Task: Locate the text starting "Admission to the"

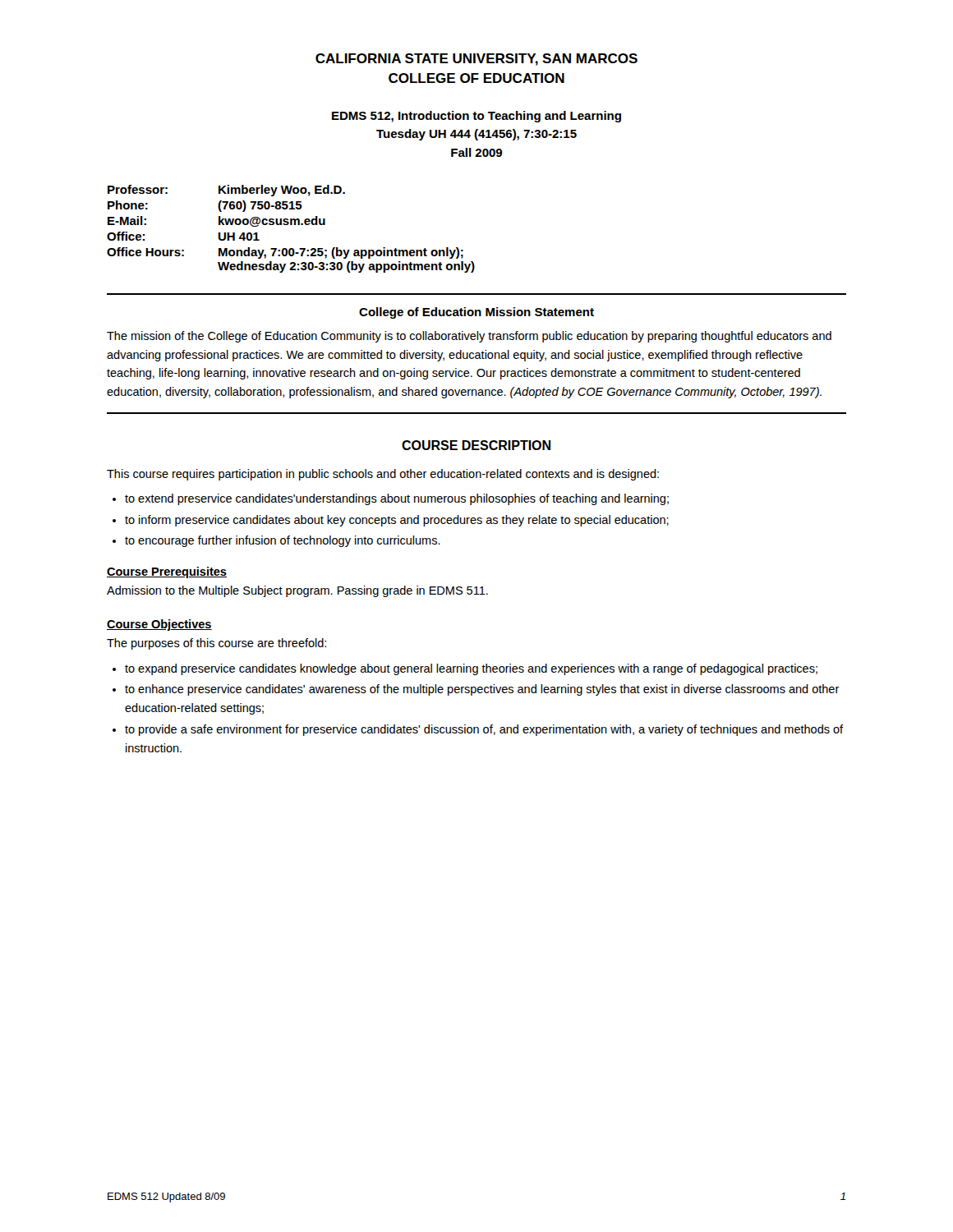Action: 298,591
